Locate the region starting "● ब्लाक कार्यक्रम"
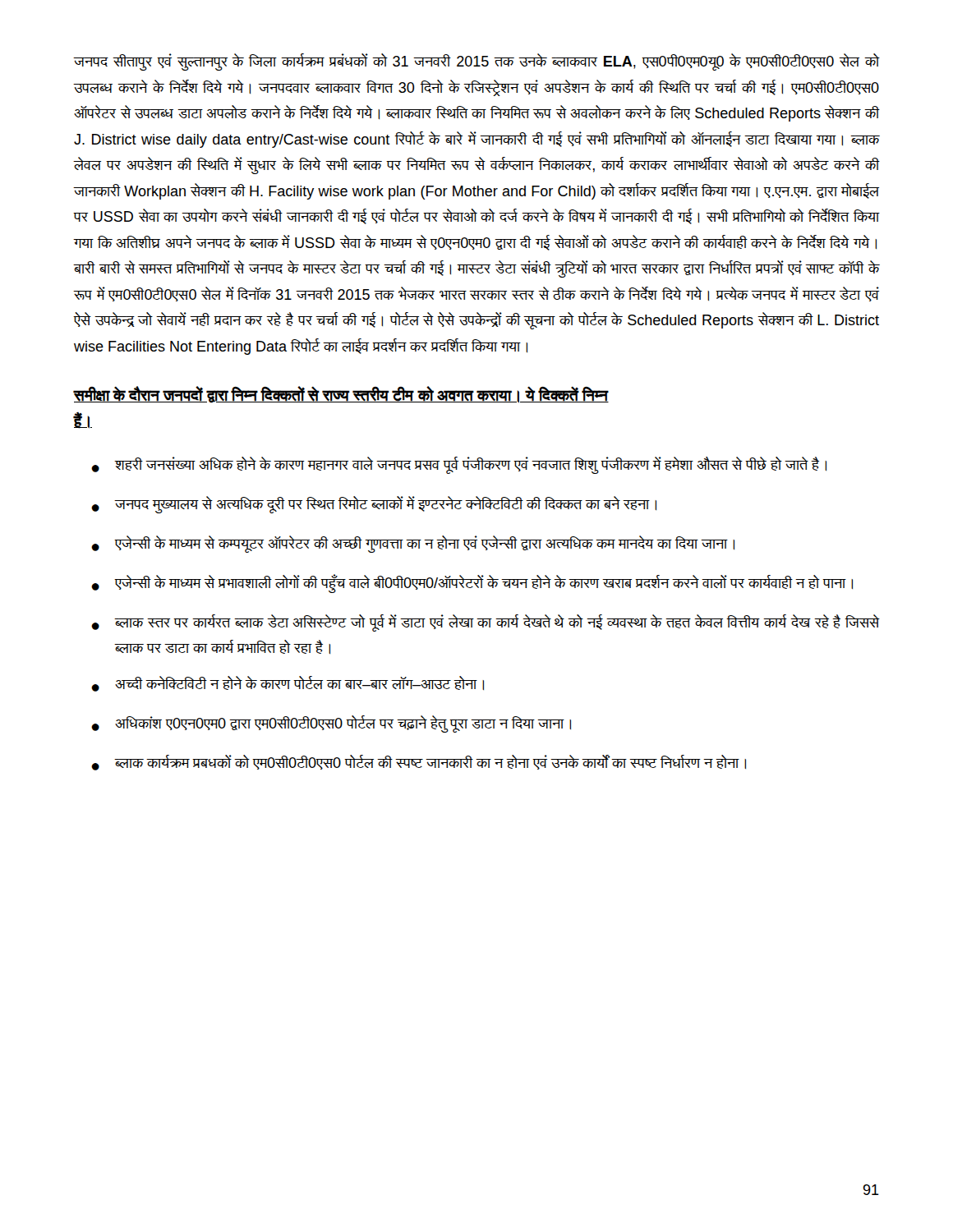The width and height of the screenshot is (953, 1232). (x=485, y=765)
